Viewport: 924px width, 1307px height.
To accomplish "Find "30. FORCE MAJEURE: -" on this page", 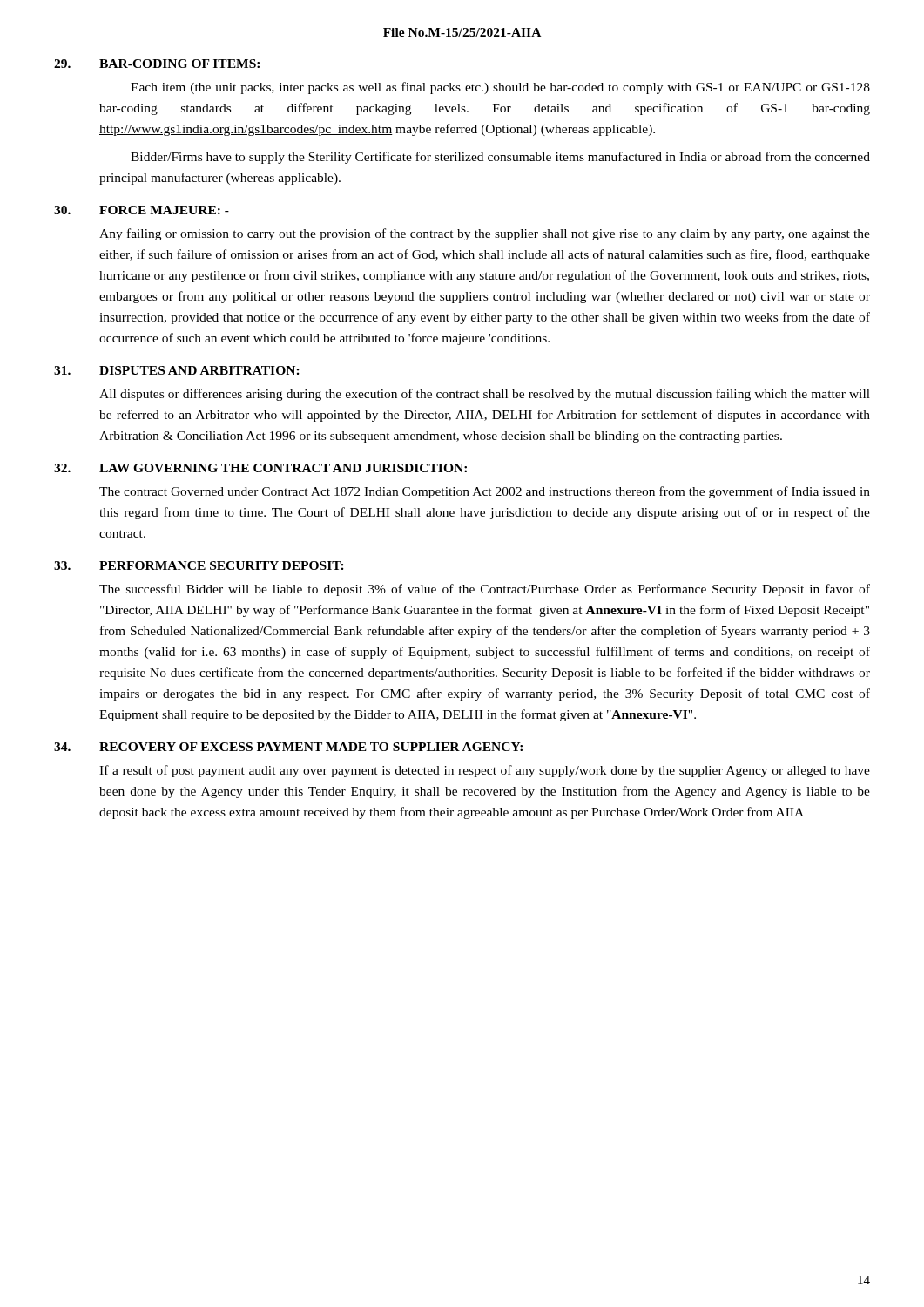I will (141, 210).
